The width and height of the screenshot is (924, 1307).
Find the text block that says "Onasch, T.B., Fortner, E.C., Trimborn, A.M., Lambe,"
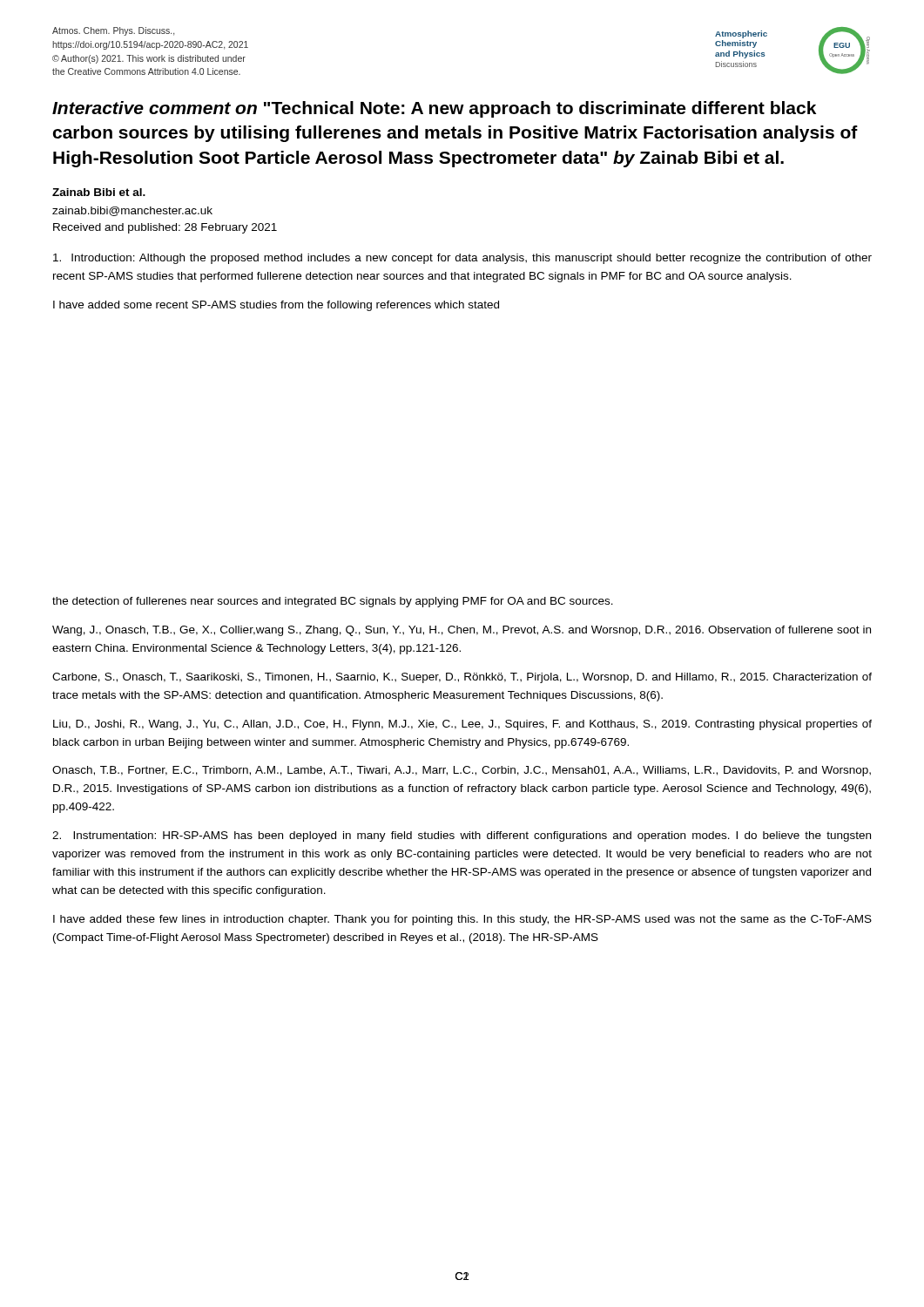(x=462, y=788)
